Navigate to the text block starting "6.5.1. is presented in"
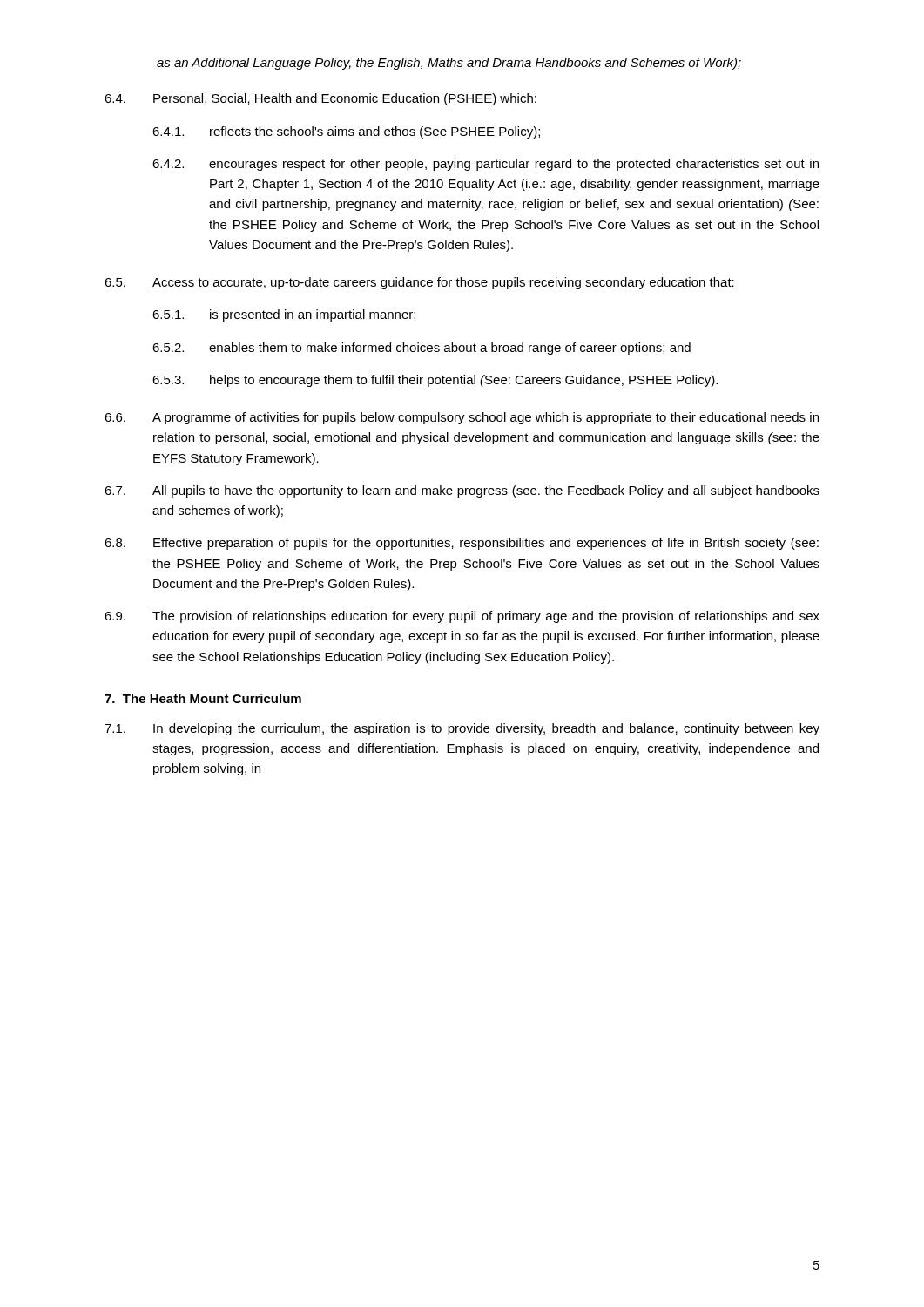924x1307 pixels. (x=284, y=315)
